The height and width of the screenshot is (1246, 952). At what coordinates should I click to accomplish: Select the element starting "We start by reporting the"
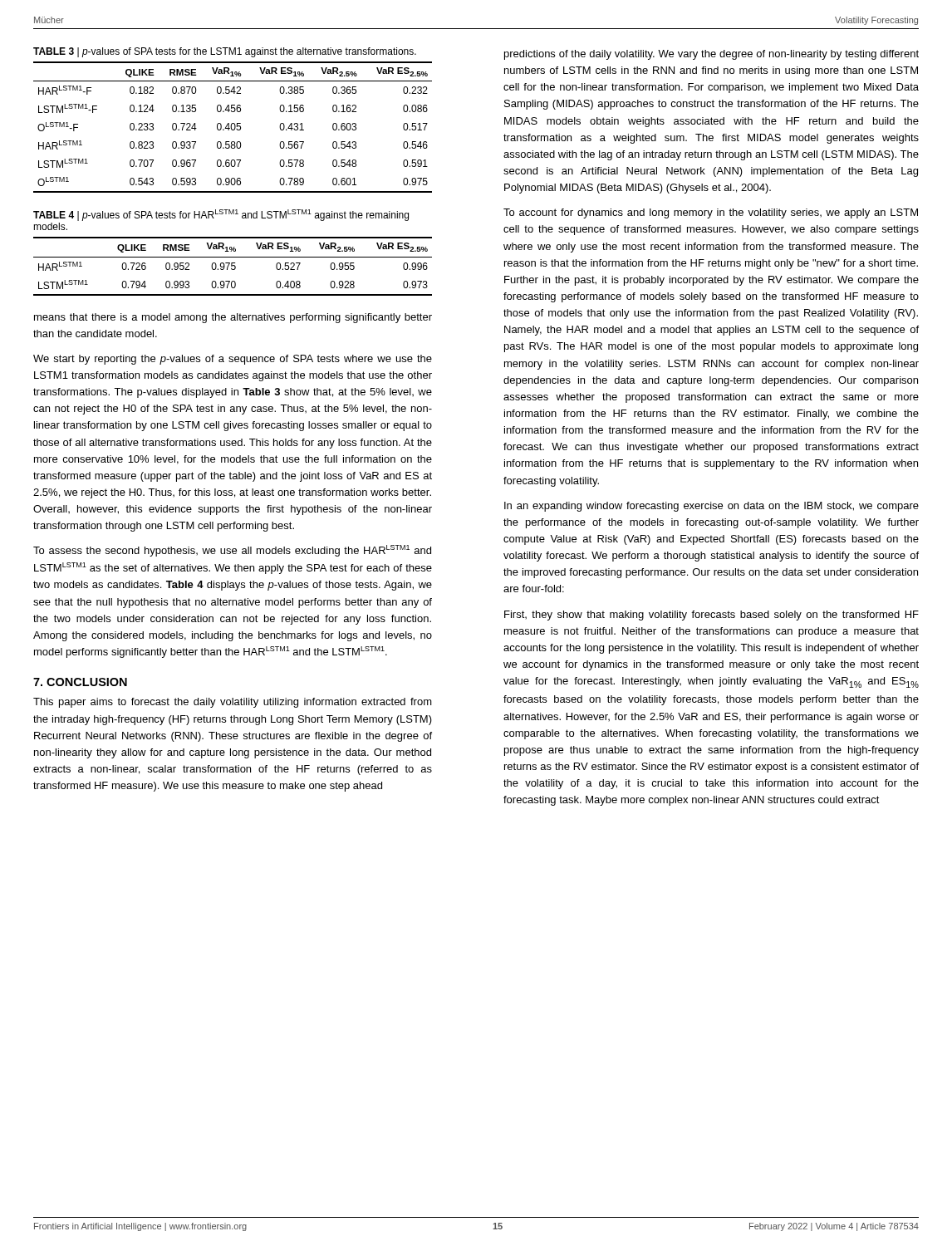tap(233, 442)
